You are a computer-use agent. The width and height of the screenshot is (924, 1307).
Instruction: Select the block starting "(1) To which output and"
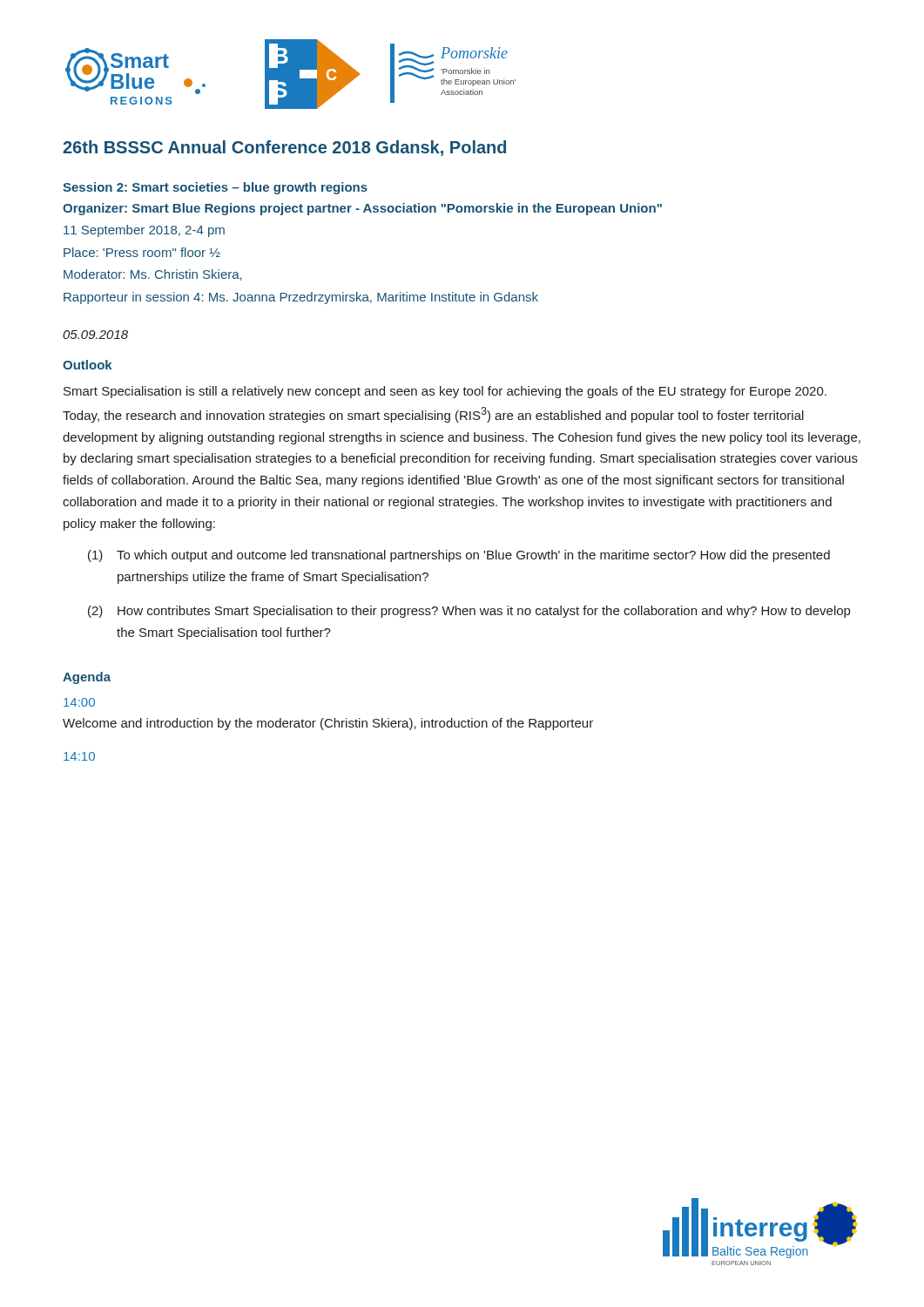(476, 566)
